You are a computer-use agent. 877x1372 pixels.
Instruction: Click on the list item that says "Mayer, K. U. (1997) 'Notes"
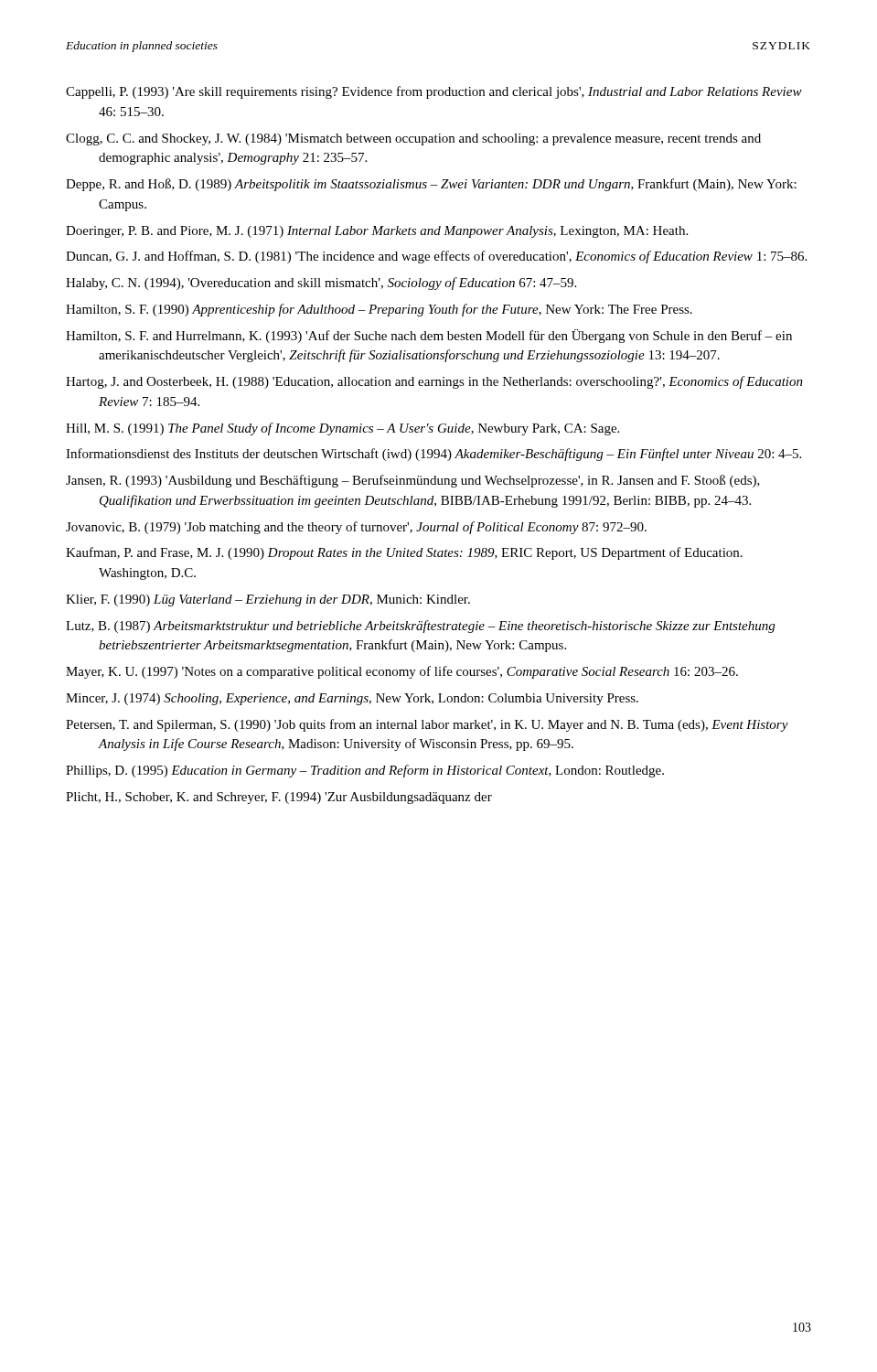(x=402, y=671)
